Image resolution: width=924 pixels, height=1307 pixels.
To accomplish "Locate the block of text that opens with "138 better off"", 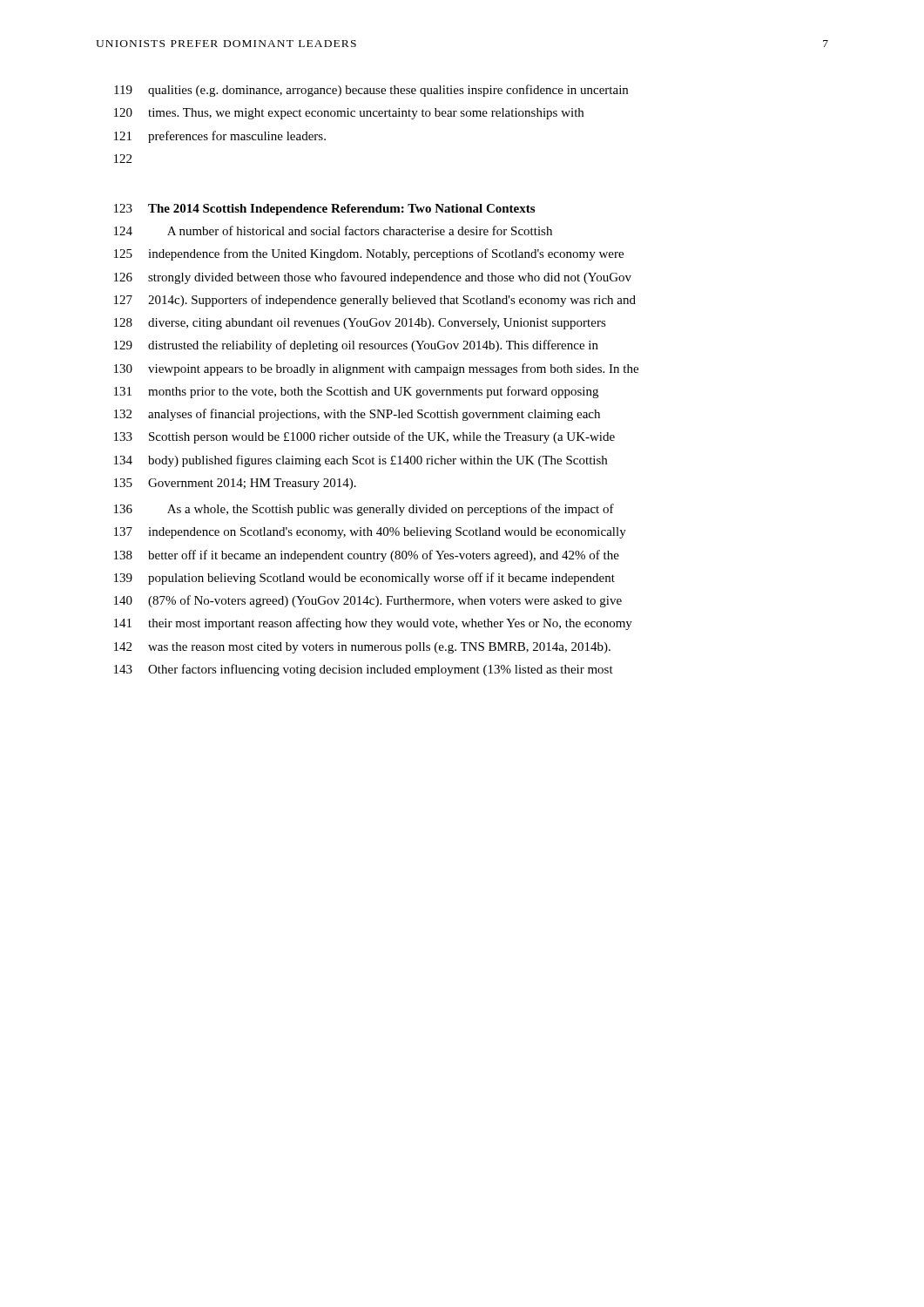I will [x=462, y=555].
